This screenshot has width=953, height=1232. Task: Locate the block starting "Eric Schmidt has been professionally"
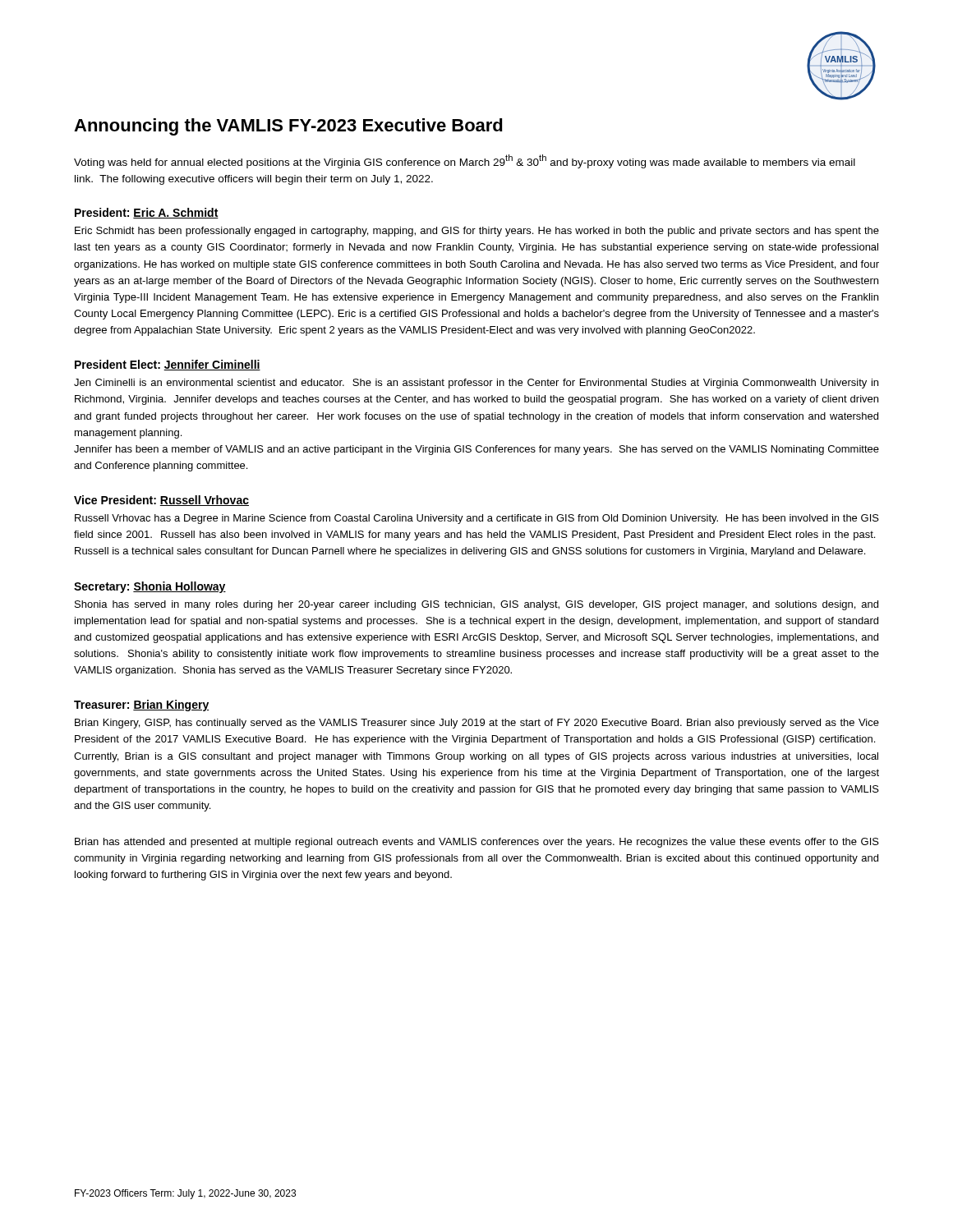click(x=476, y=280)
